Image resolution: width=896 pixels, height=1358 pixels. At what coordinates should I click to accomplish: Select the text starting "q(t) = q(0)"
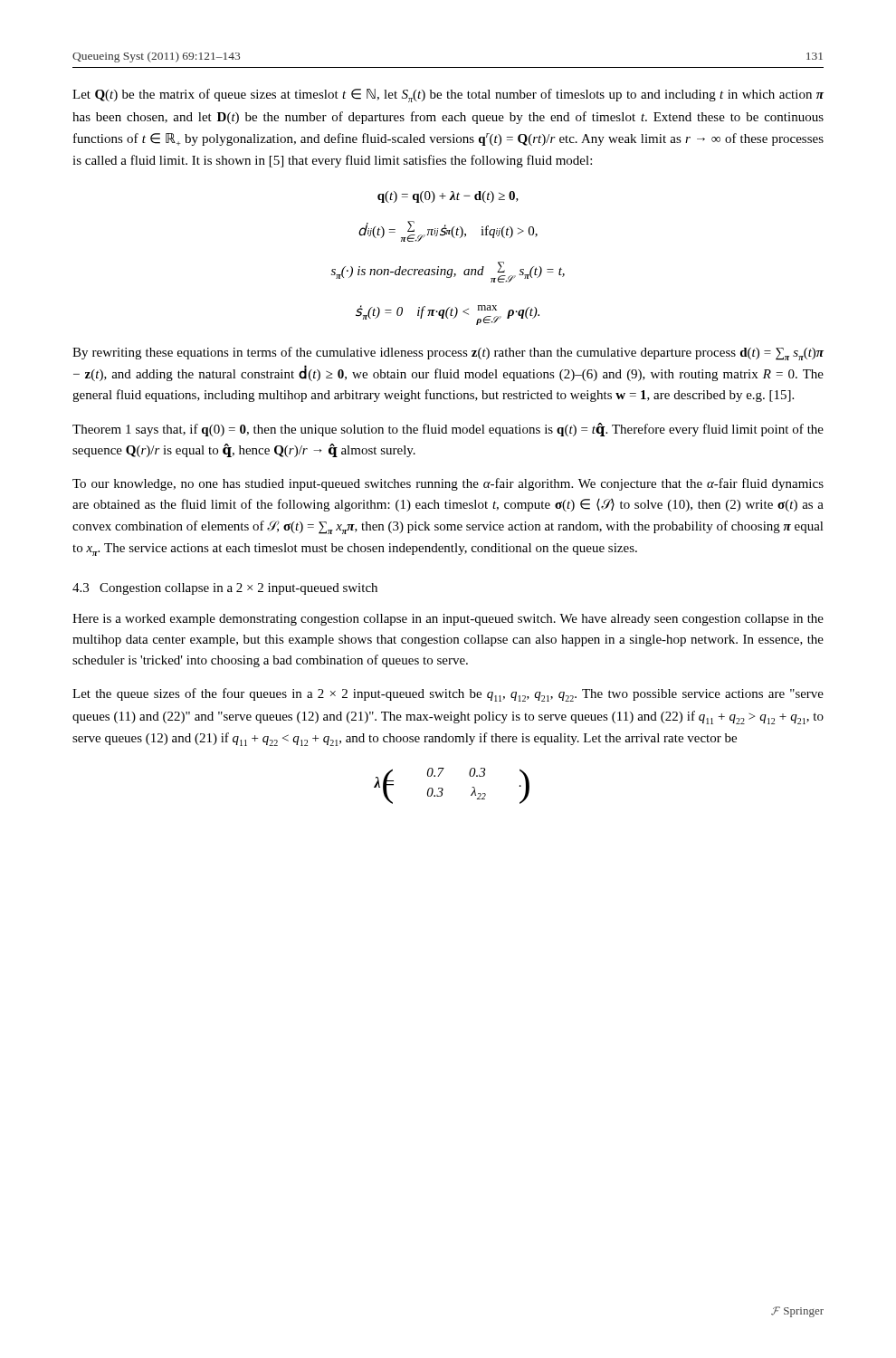pyautogui.click(x=448, y=196)
